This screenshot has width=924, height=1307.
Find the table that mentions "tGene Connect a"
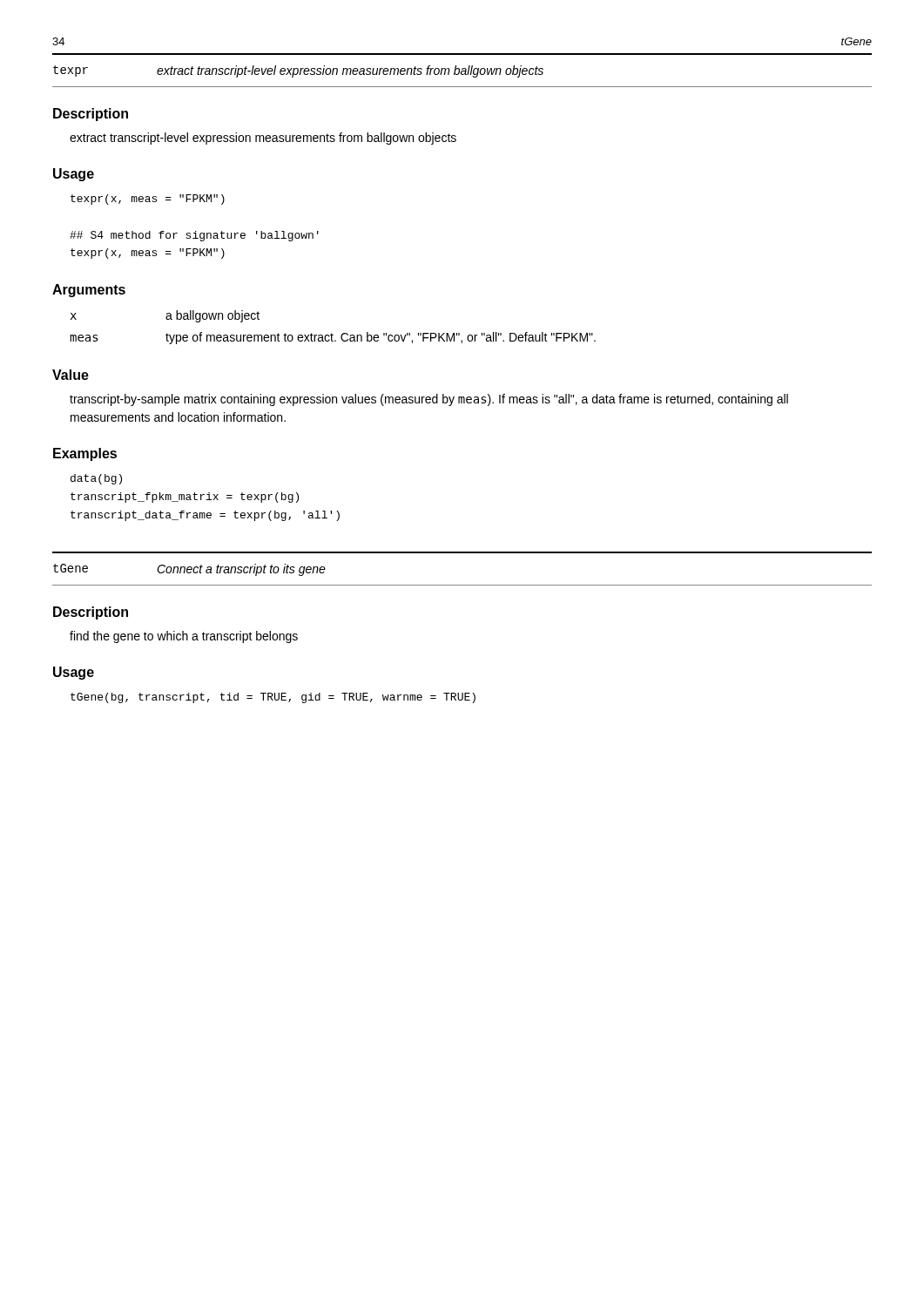(x=462, y=569)
